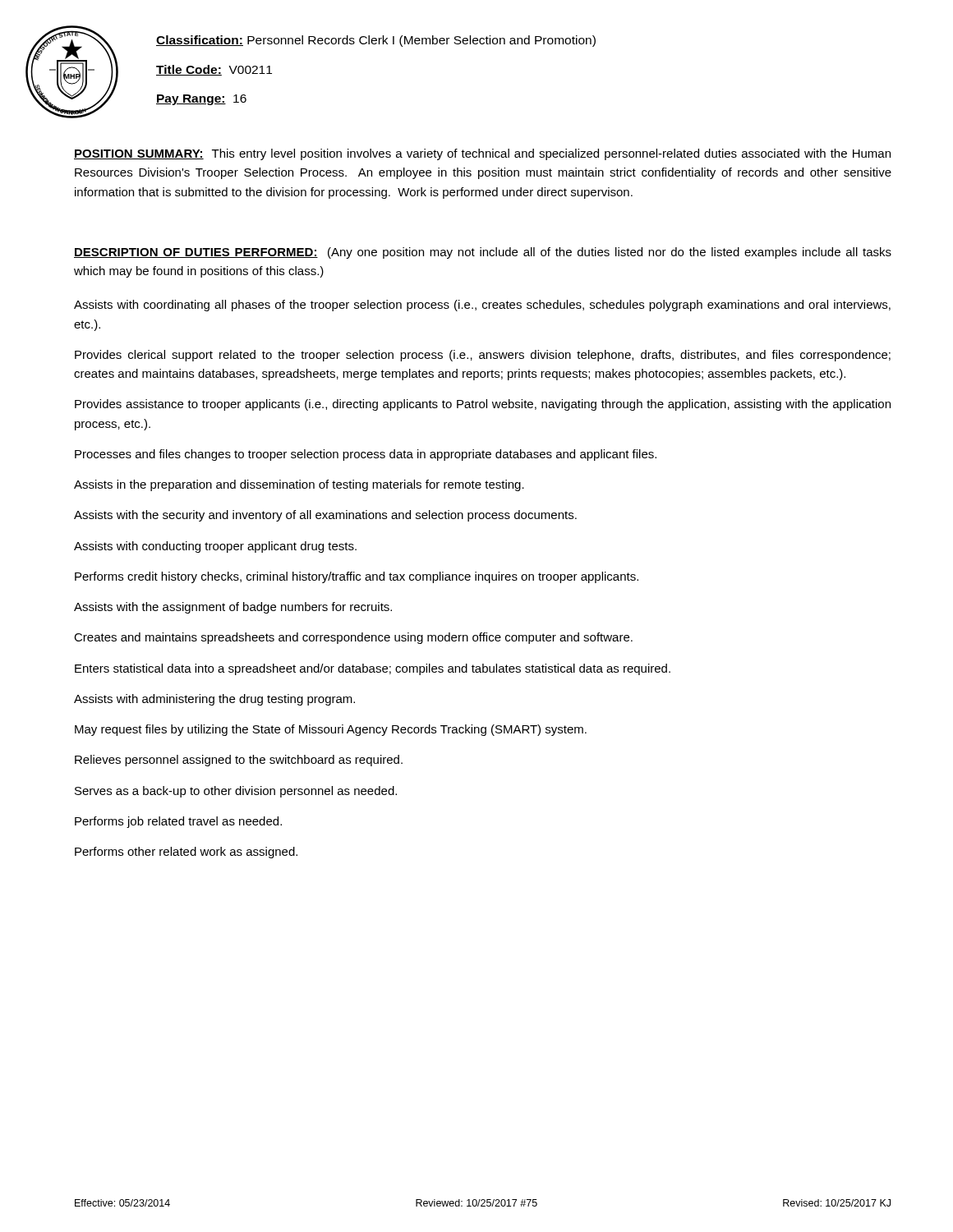The image size is (953, 1232).
Task: Navigate to the text block starting "Provides assistance to"
Action: [483, 413]
